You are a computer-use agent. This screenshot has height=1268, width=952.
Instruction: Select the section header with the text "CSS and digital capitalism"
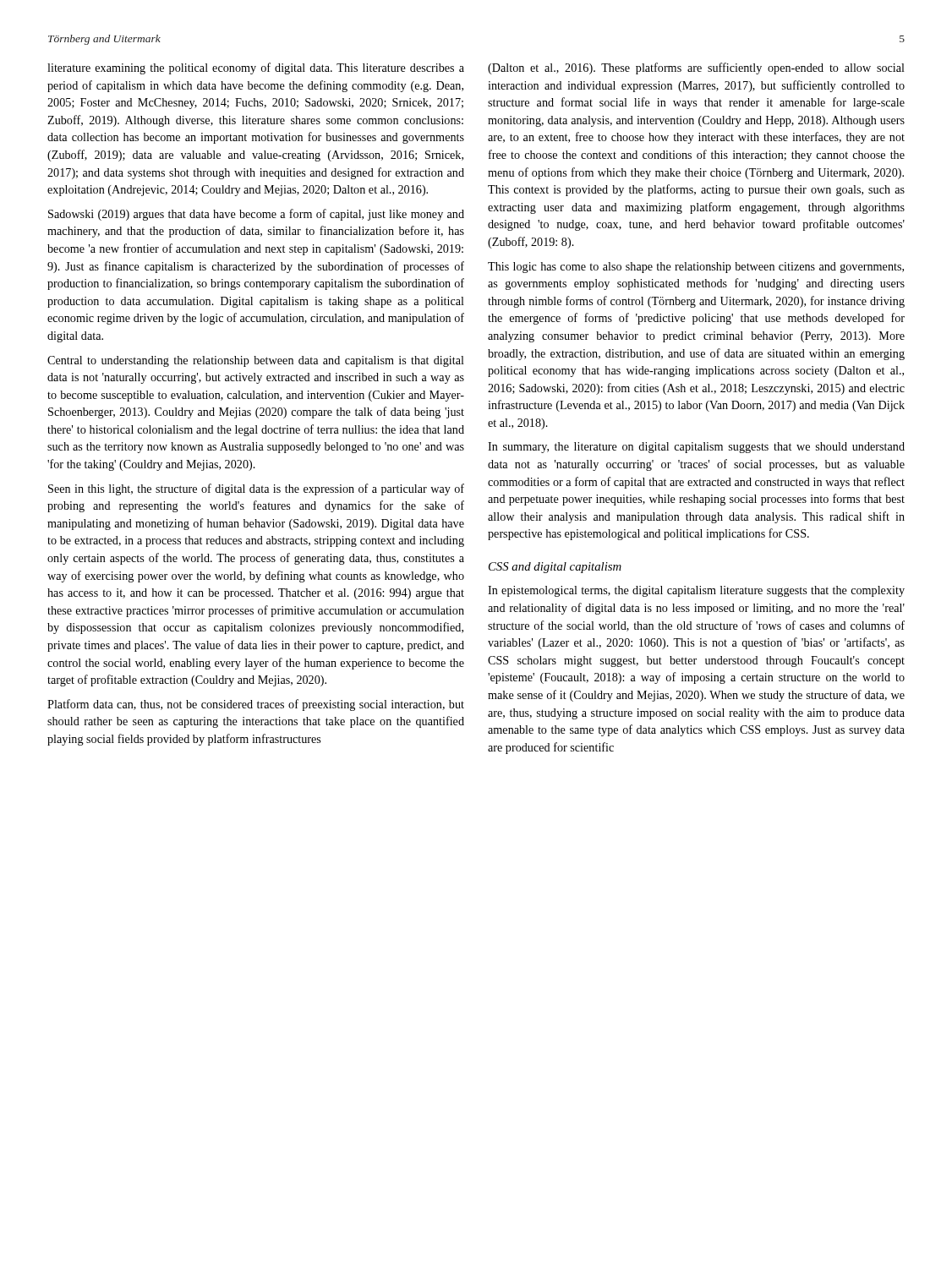tap(555, 568)
